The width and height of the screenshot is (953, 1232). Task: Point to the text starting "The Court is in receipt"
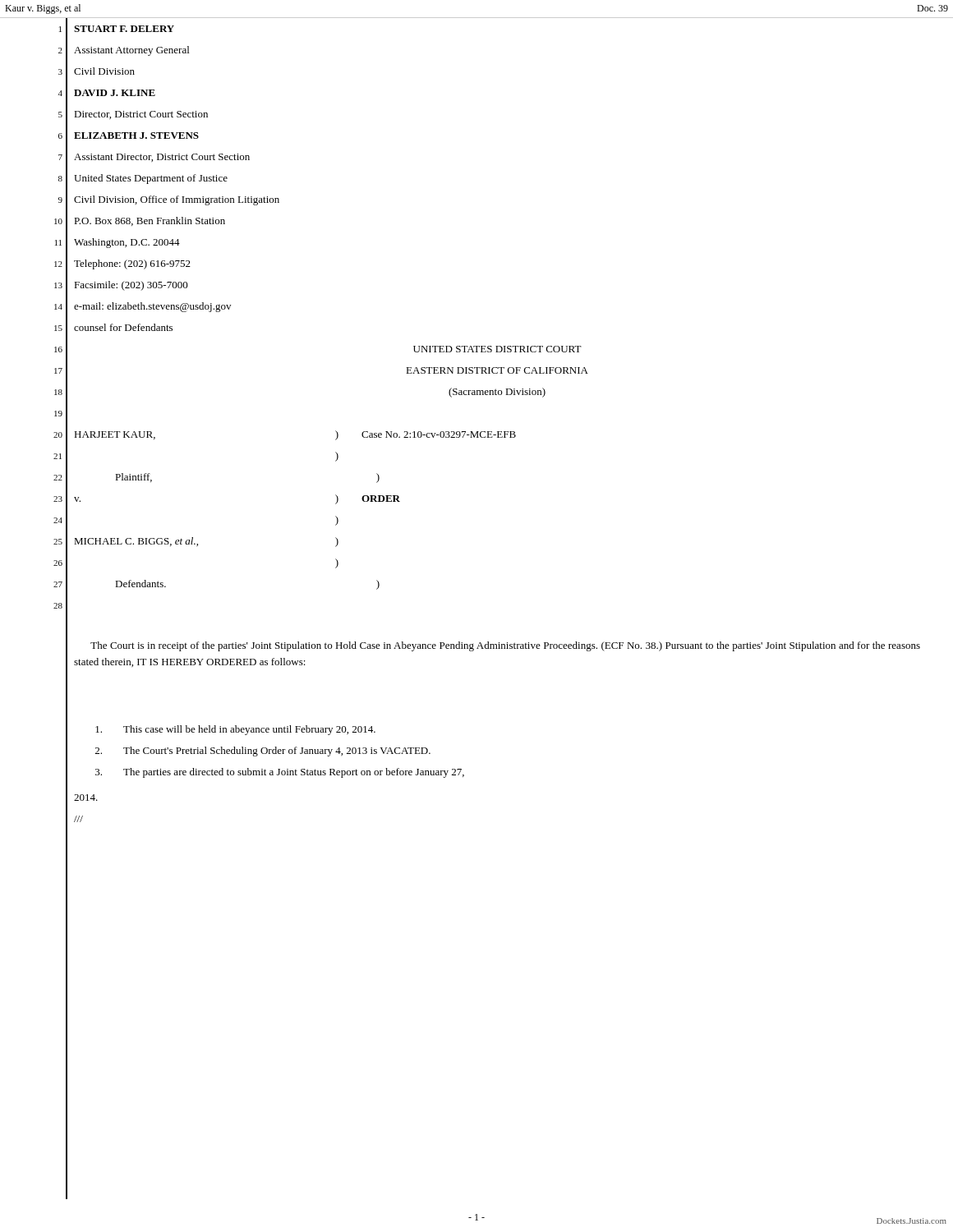497,653
